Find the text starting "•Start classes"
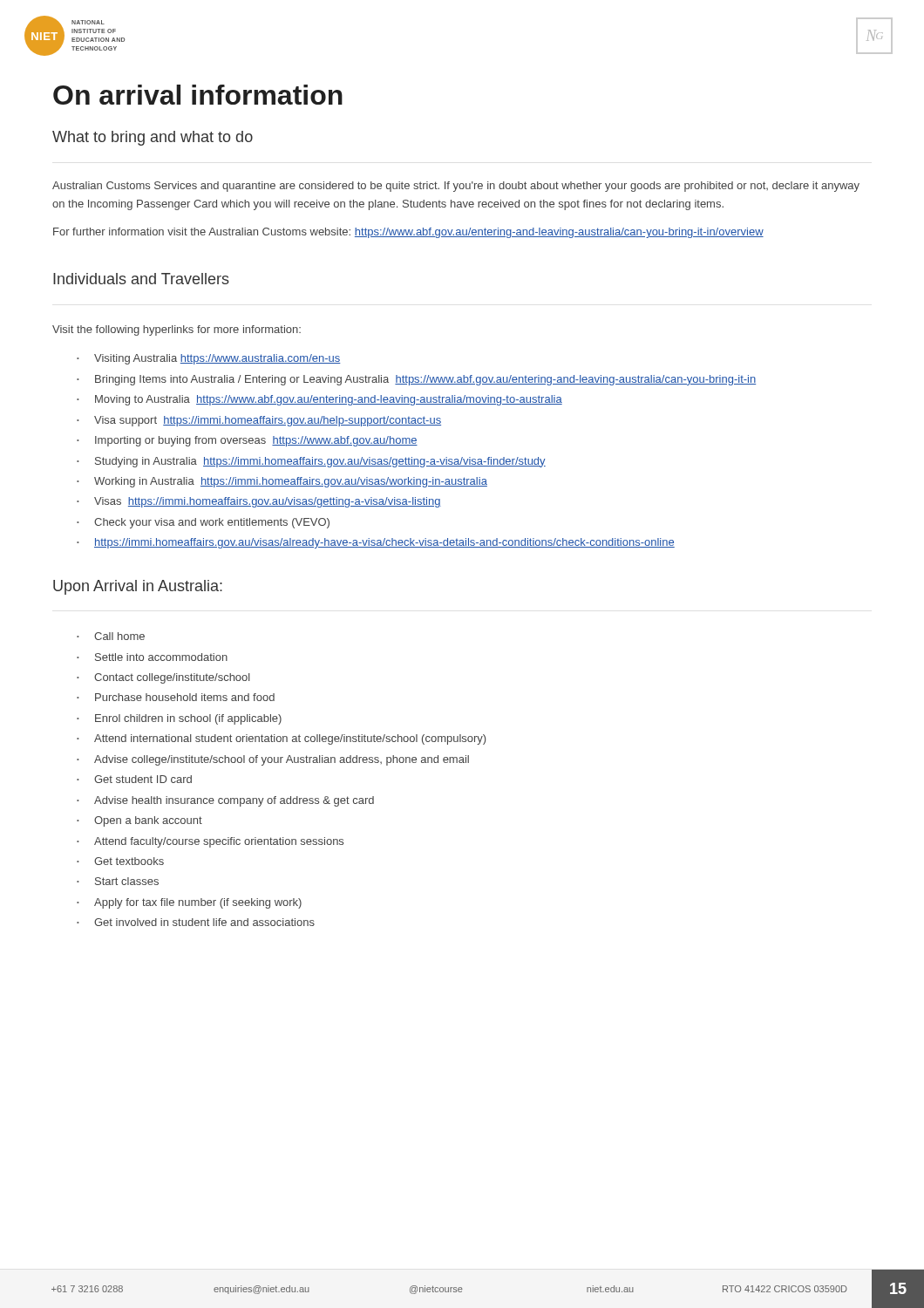 coord(118,882)
